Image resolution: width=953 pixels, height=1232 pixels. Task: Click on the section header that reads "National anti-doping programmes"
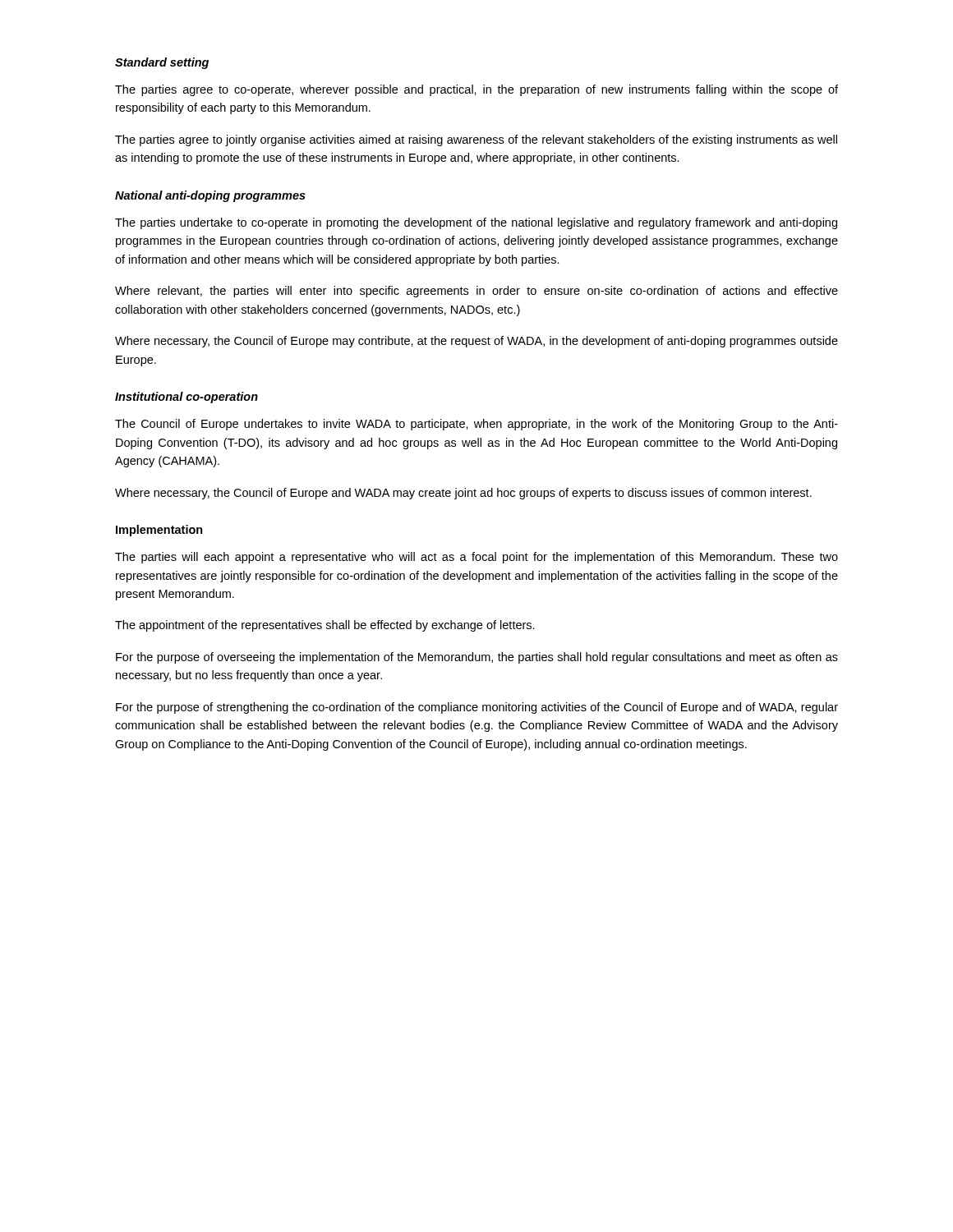point(210,195)
